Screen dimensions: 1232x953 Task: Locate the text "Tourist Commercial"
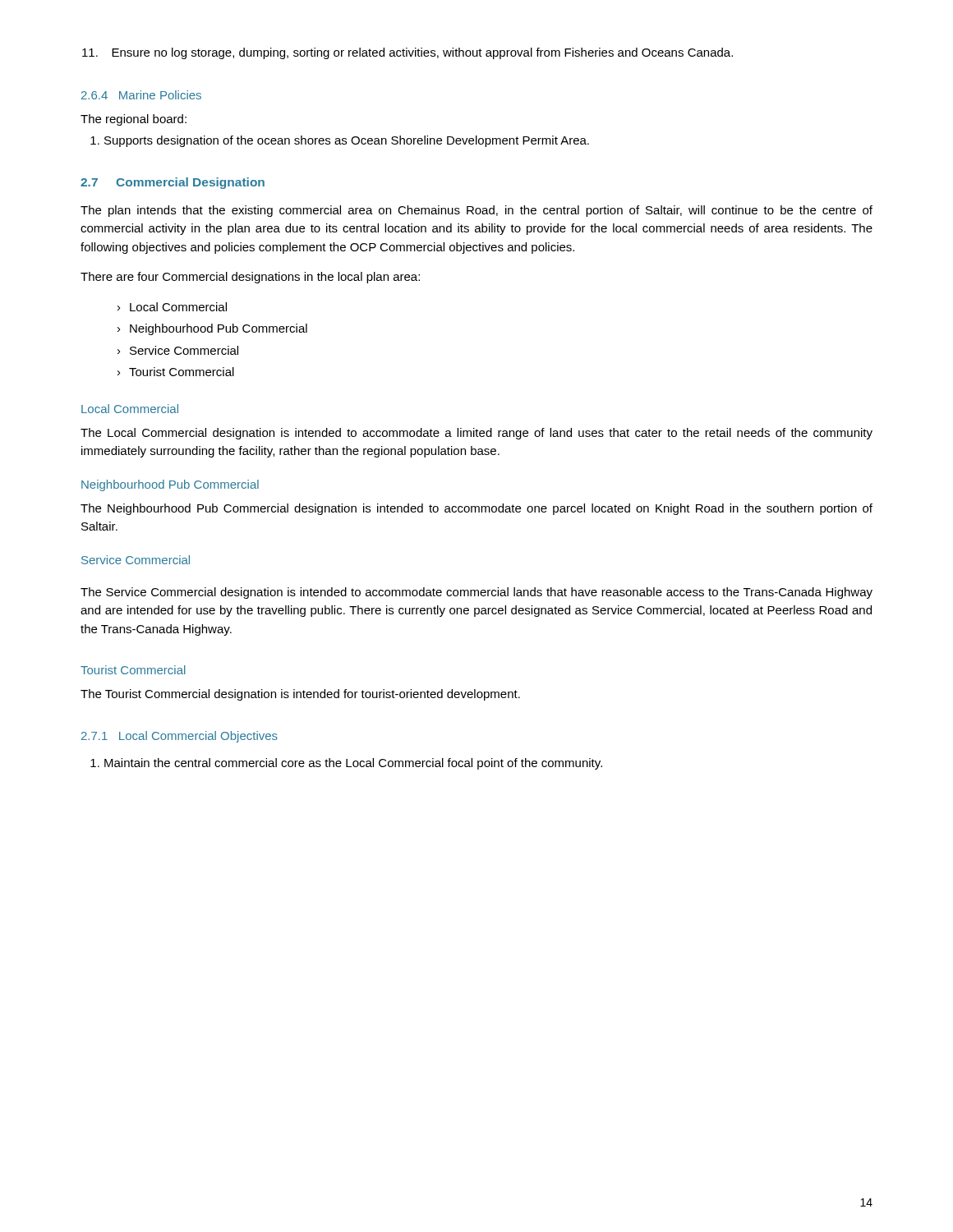(133, 670)
